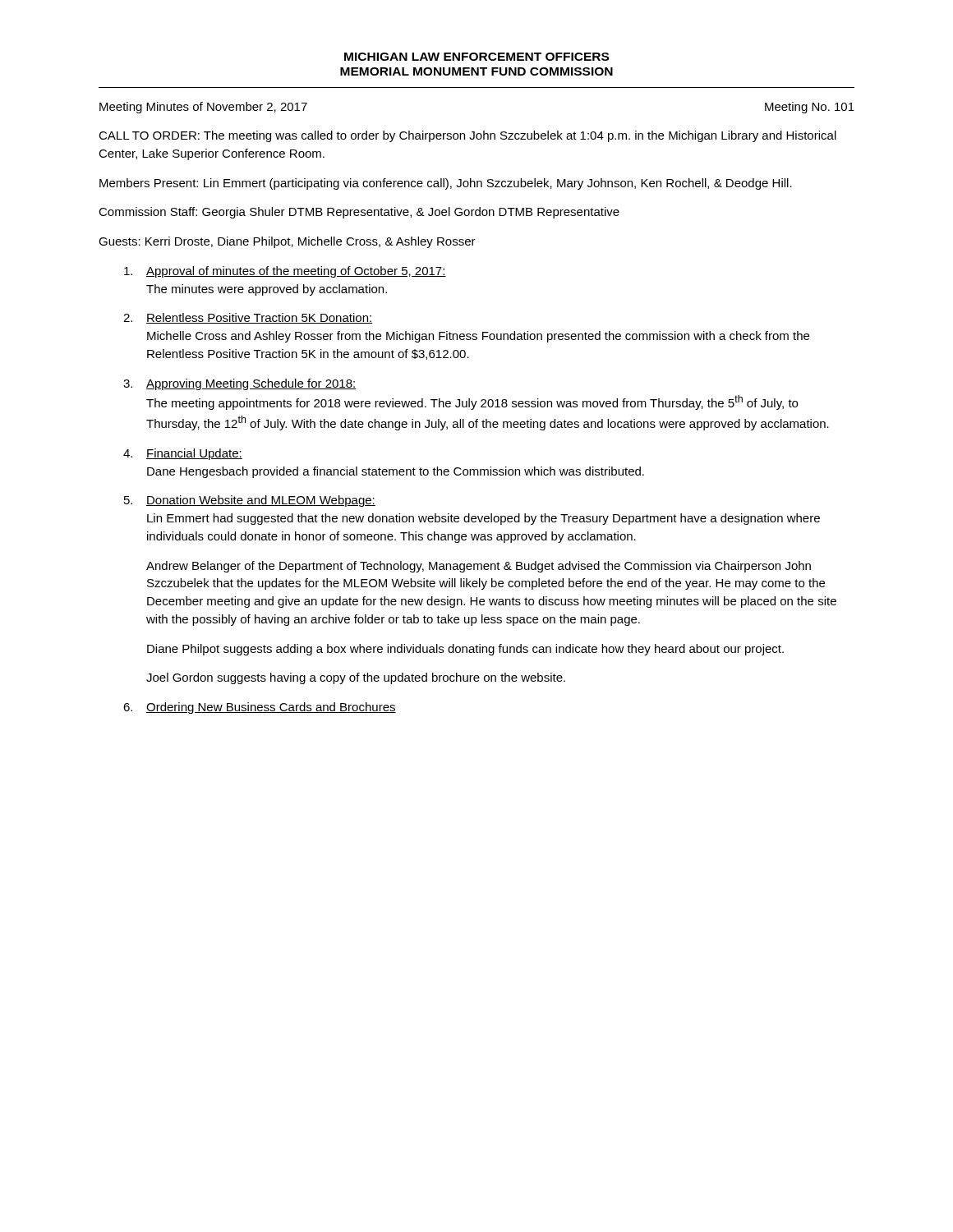
Task: Click the passage that begins "Approval of minutes"
Action: (x=284, y=280)
